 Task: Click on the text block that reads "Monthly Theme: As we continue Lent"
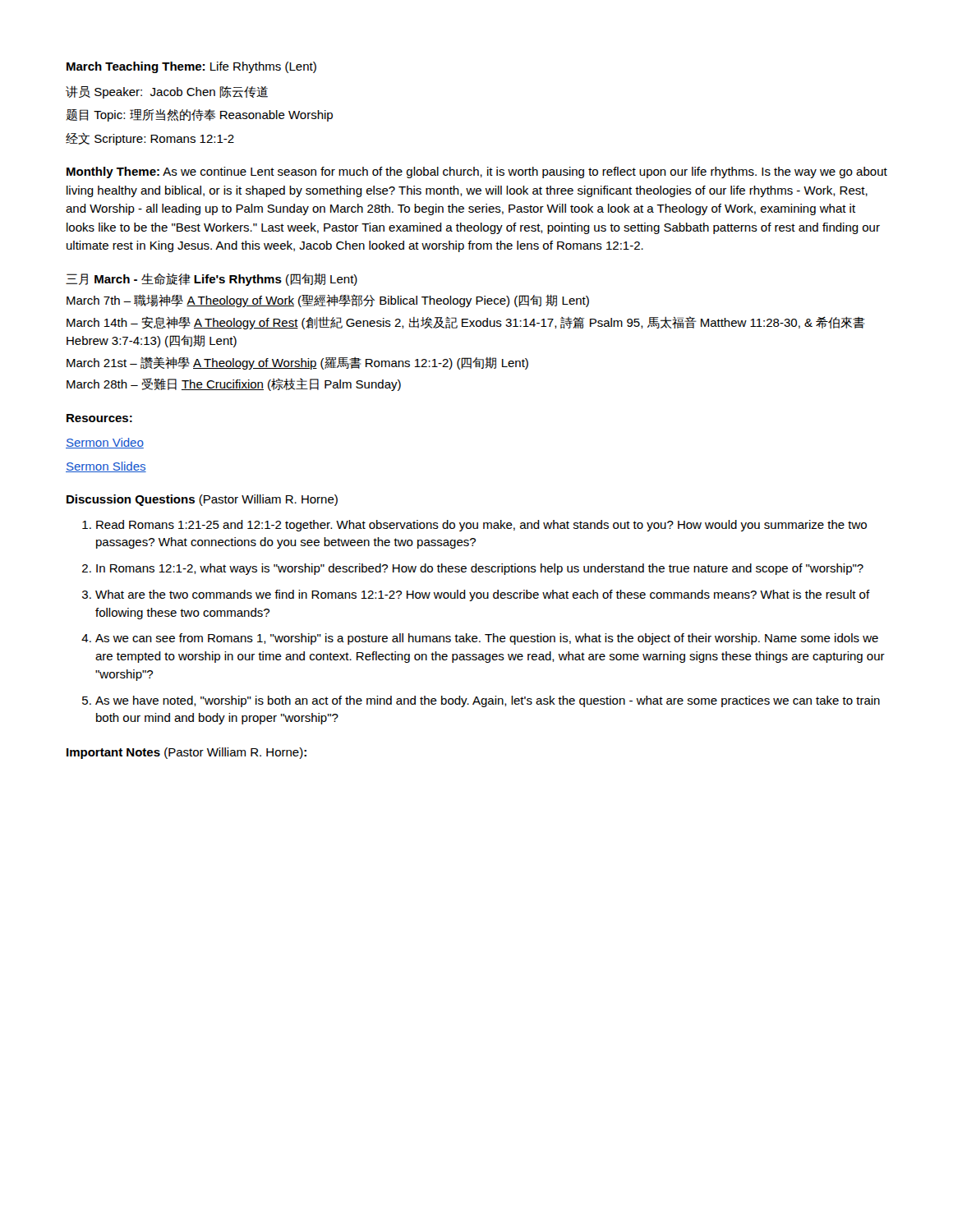[x=476, y=209]
